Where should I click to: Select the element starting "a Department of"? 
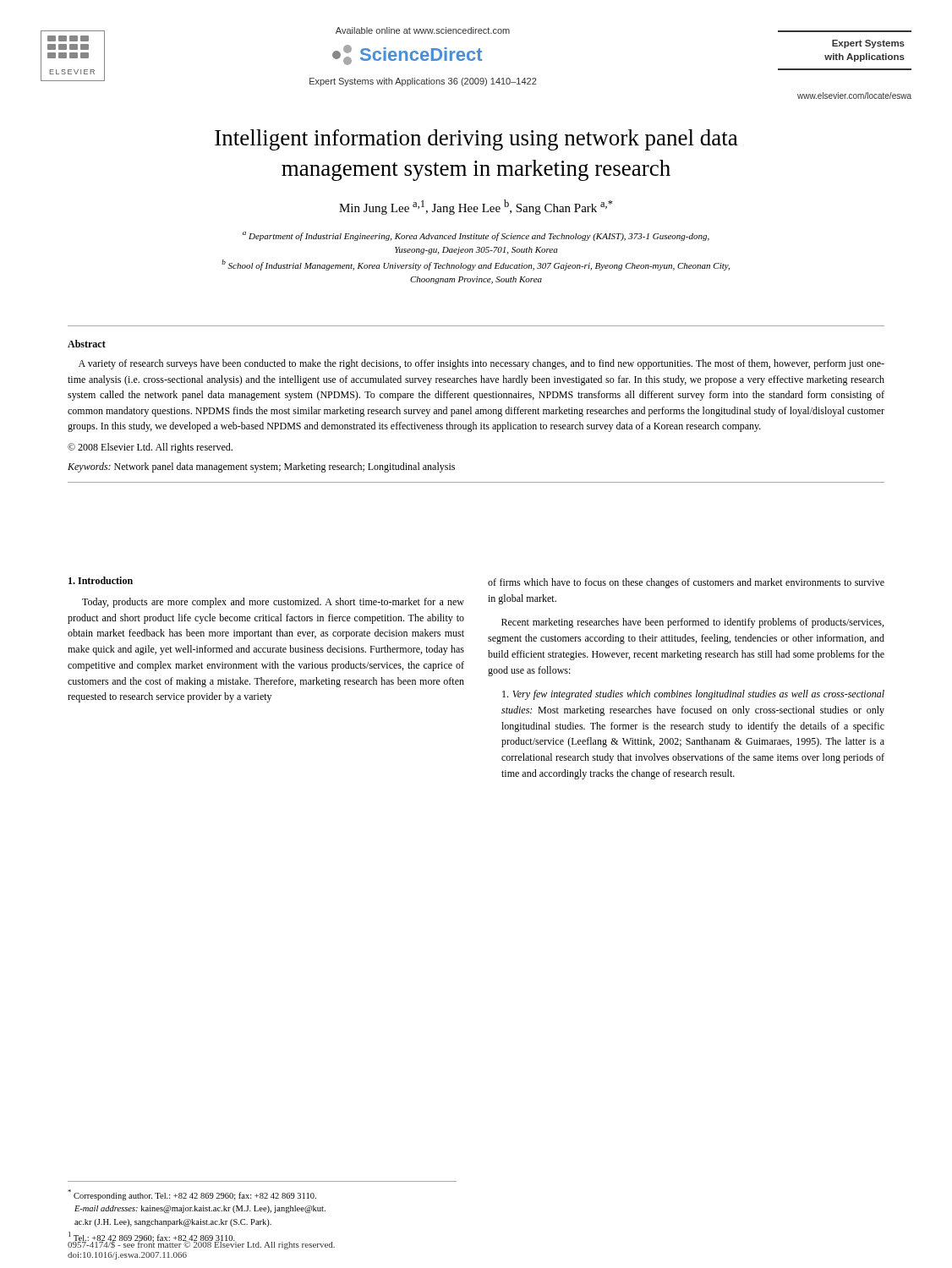476,256
